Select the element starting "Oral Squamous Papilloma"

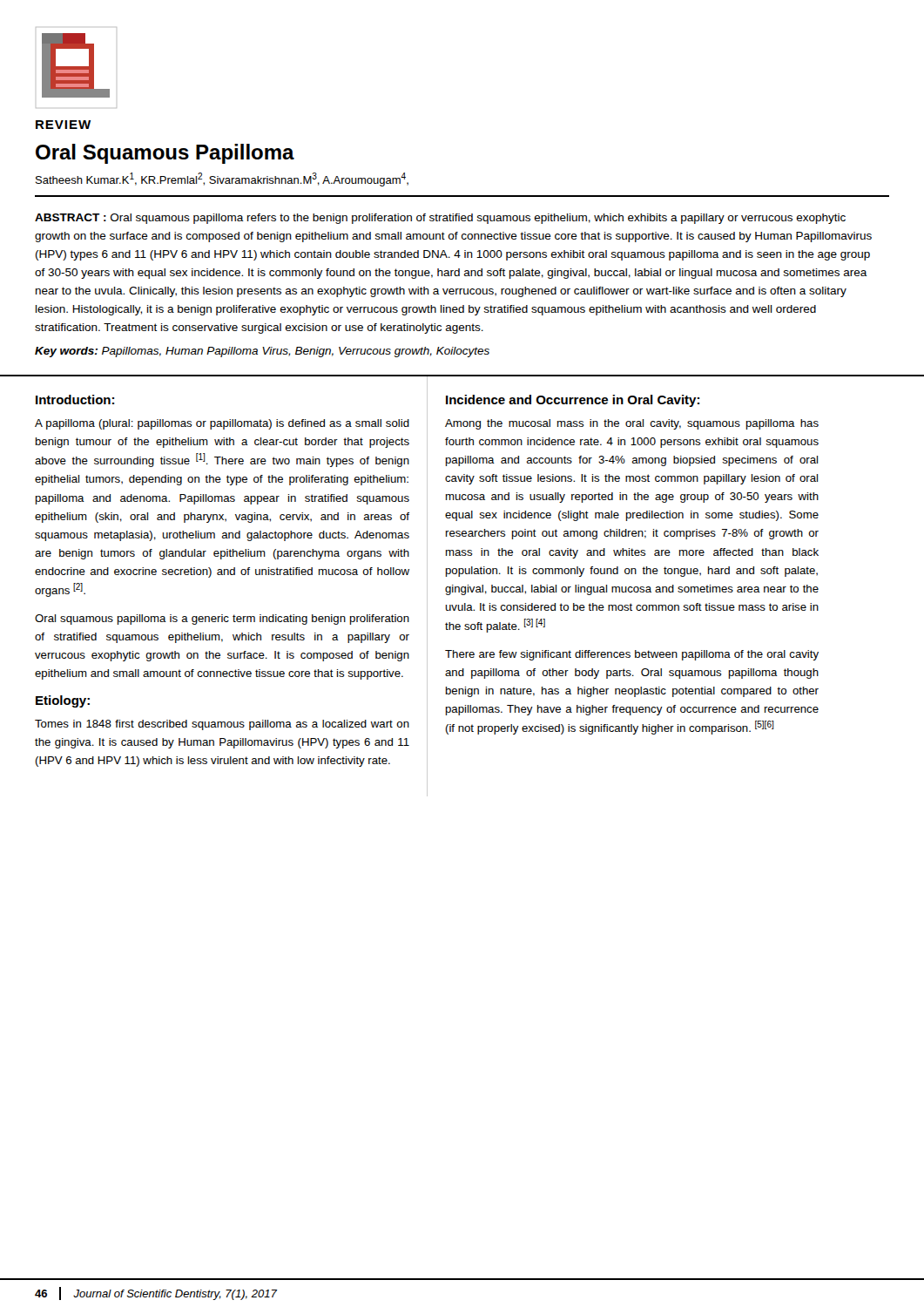(x=165, y=154)
